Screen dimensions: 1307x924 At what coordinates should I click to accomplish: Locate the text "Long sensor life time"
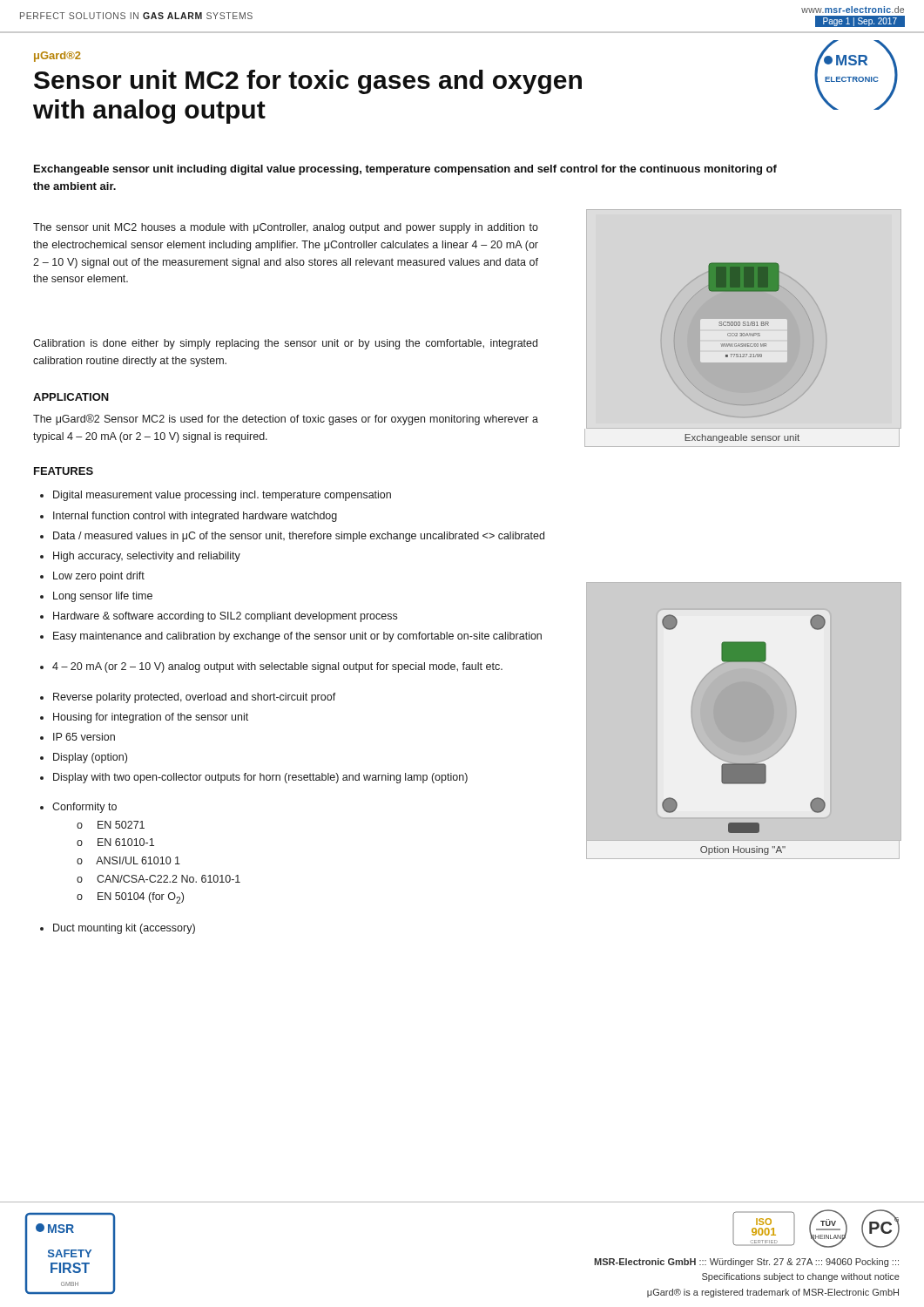coord(96,597)
